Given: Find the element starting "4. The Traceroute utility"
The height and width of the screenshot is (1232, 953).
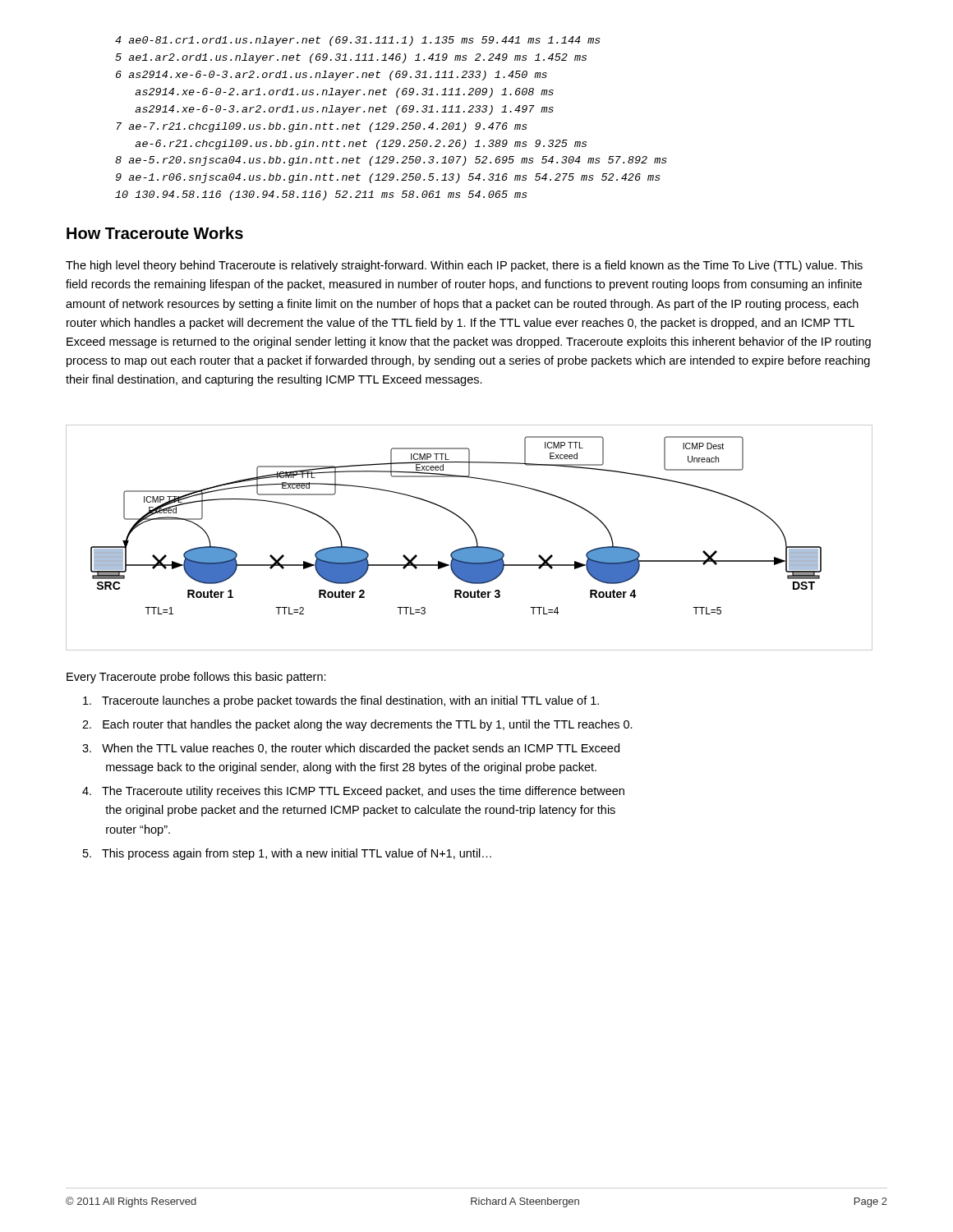Looking at the screenshot, I should coord(354,810).
